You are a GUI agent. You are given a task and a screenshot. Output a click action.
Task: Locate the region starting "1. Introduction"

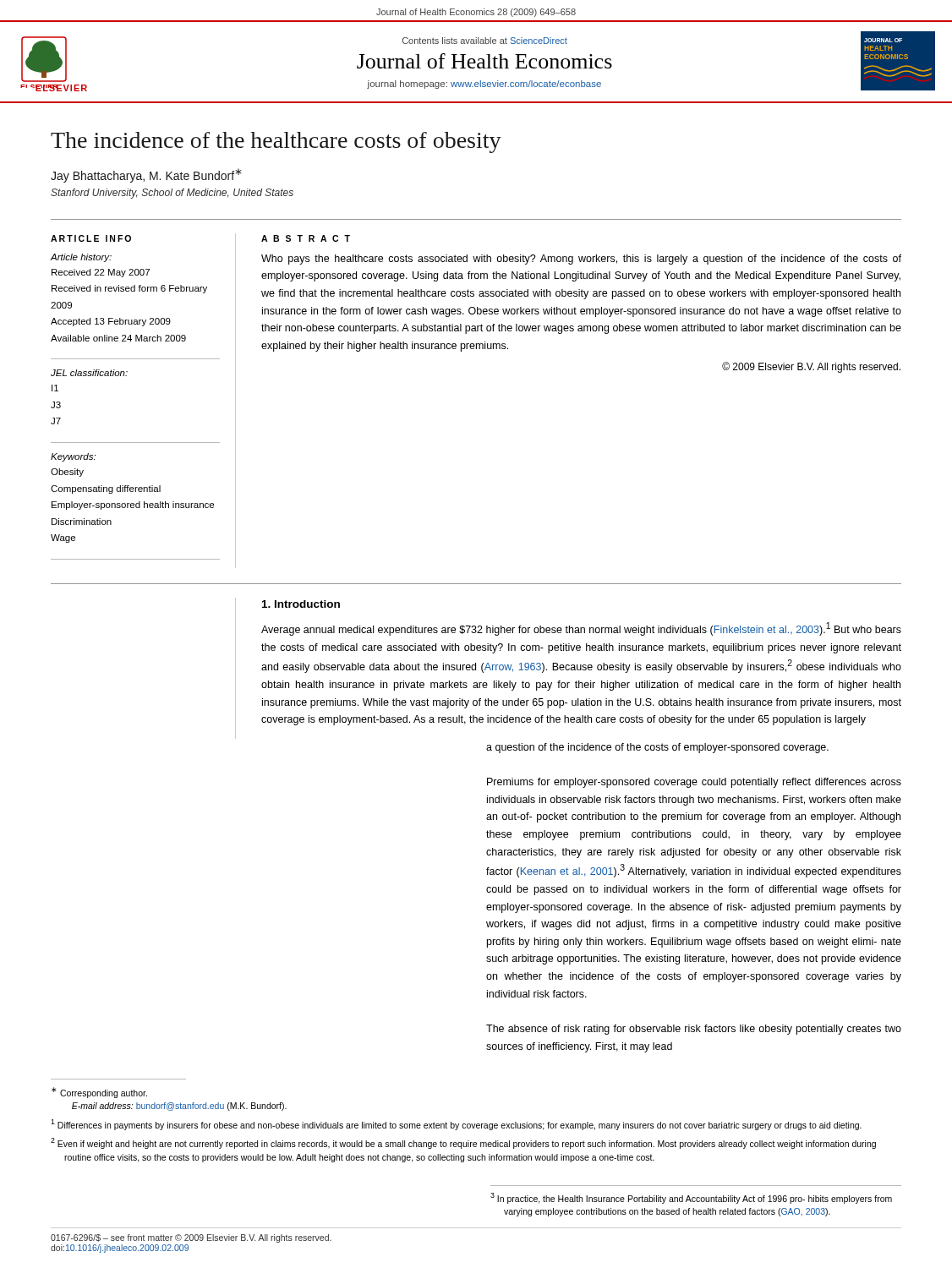point(301,604)
